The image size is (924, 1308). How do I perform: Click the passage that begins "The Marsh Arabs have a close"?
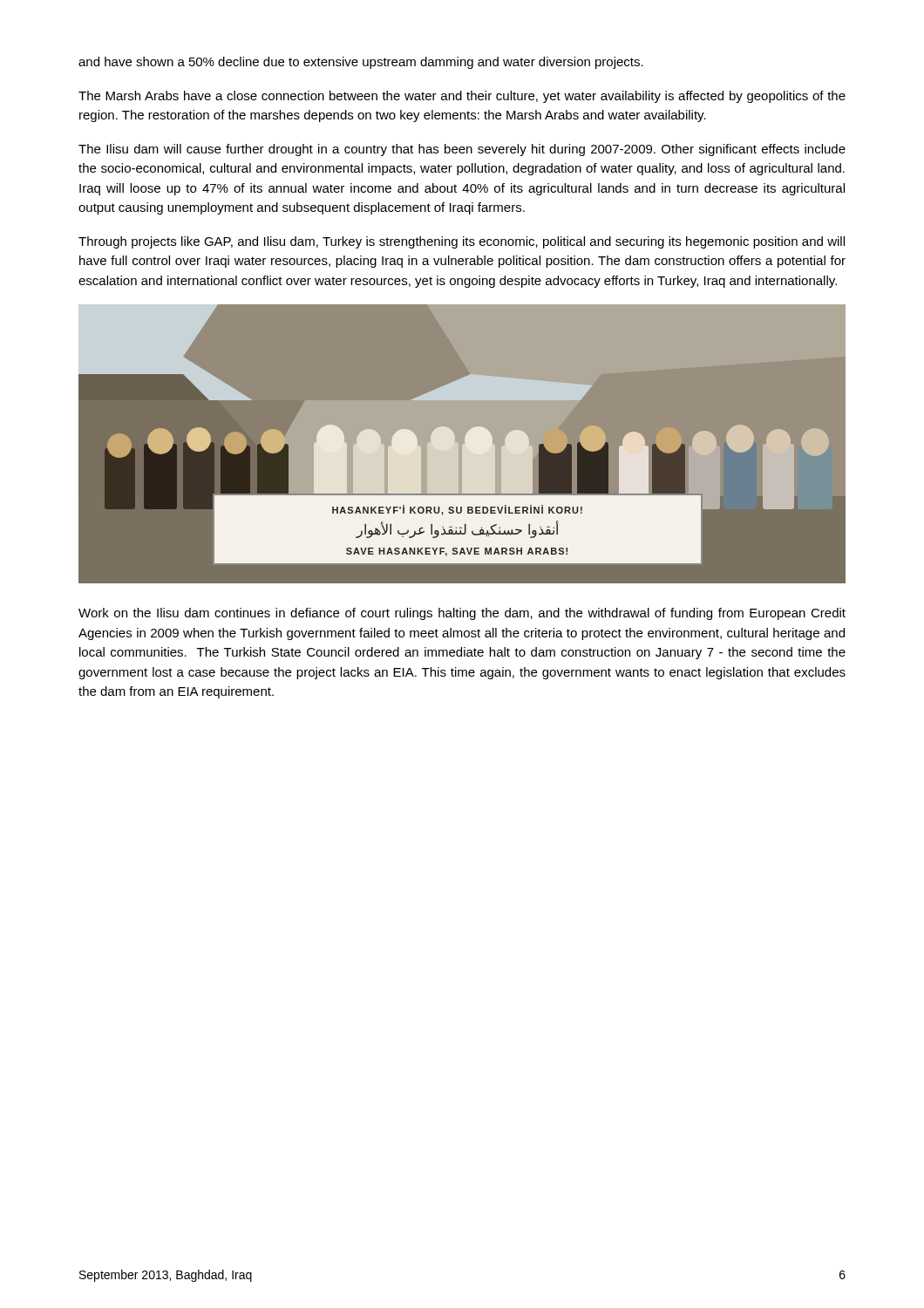[x=462, y=105]
